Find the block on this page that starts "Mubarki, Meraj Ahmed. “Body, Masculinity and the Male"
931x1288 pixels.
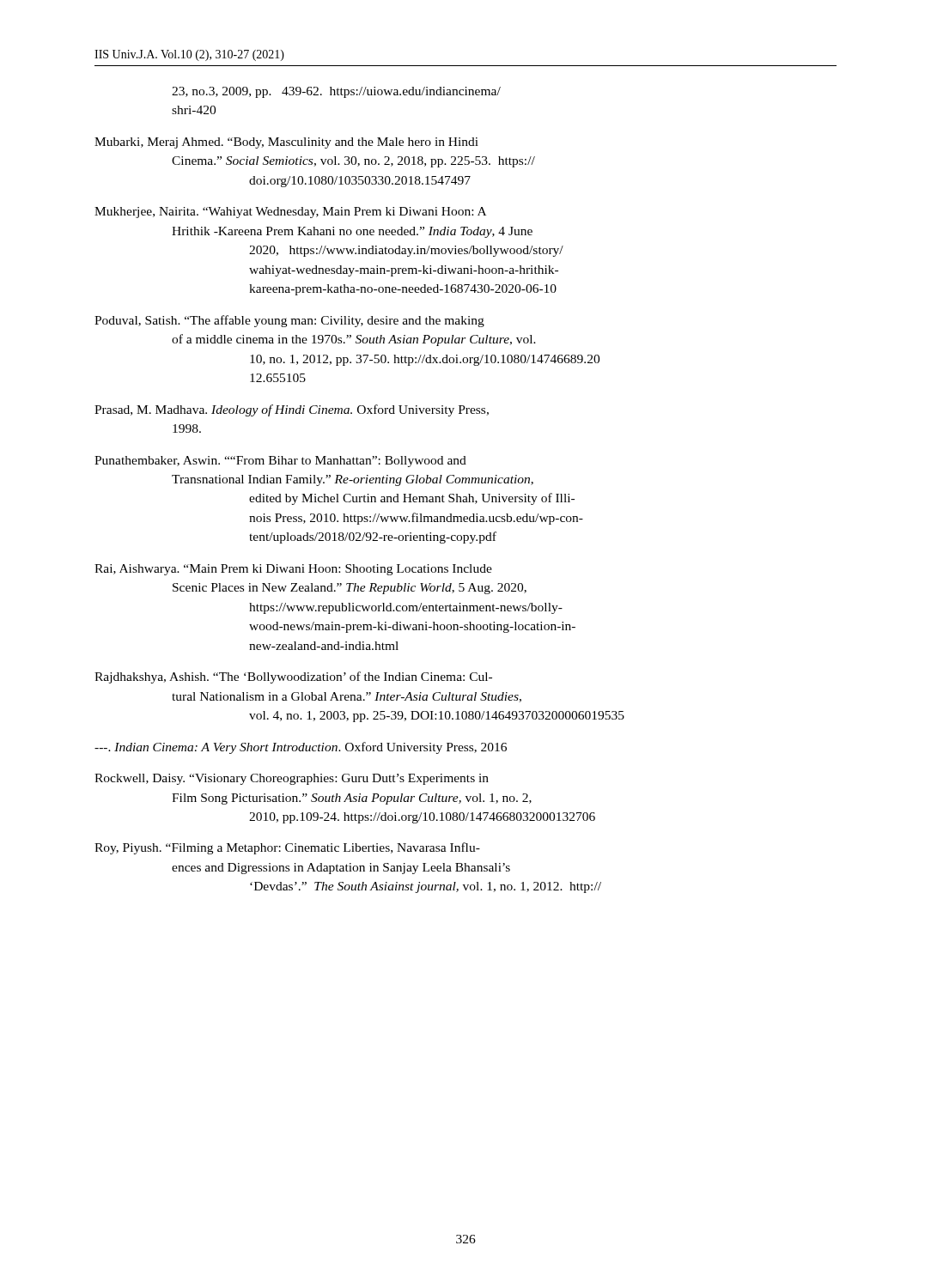[315, 162]
